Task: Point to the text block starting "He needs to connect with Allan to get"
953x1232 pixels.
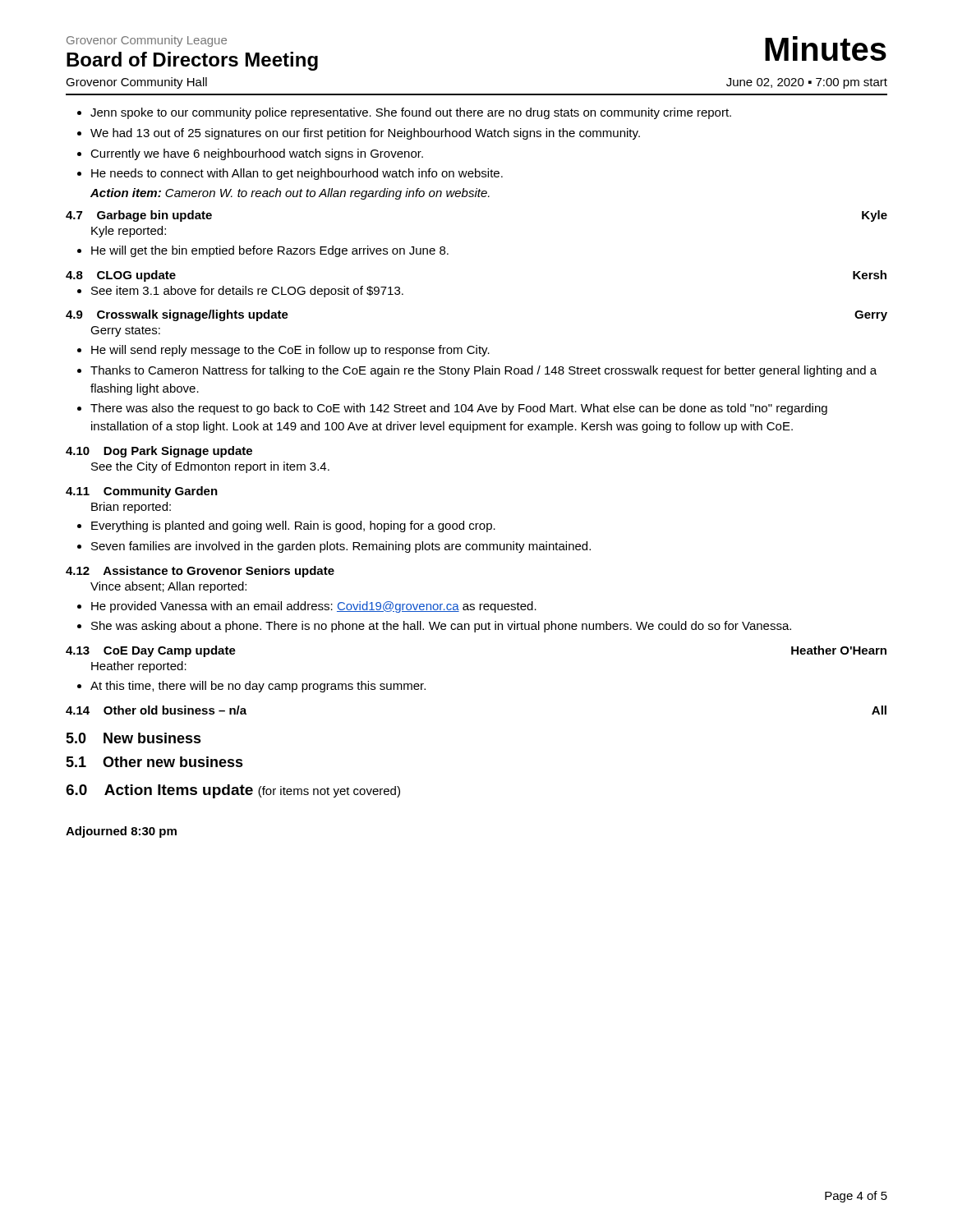Action: (297, 173)
